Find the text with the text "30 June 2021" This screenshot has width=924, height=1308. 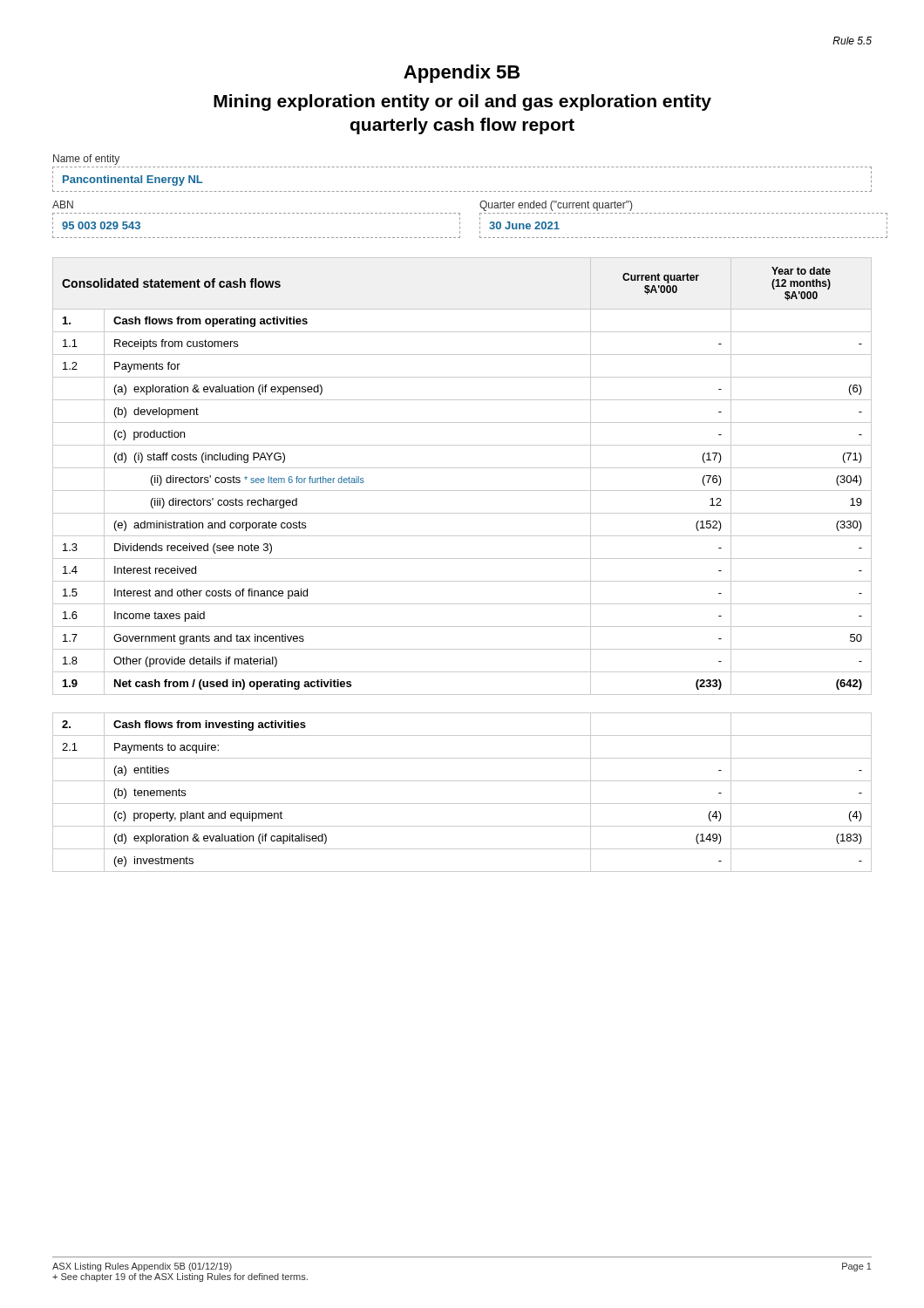(524, 225)
